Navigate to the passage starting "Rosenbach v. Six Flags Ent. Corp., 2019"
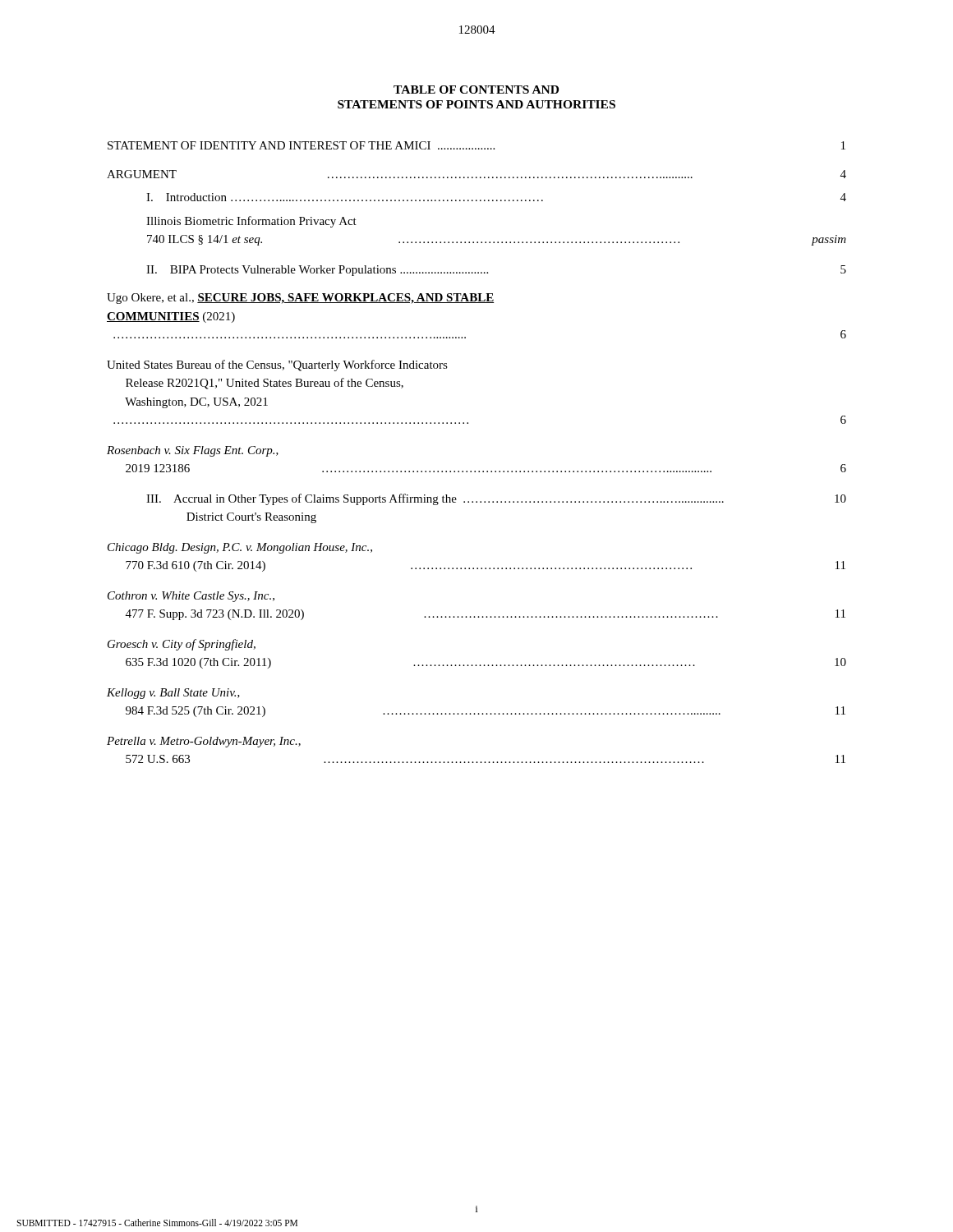953x1232 pixels. [476, 459]
